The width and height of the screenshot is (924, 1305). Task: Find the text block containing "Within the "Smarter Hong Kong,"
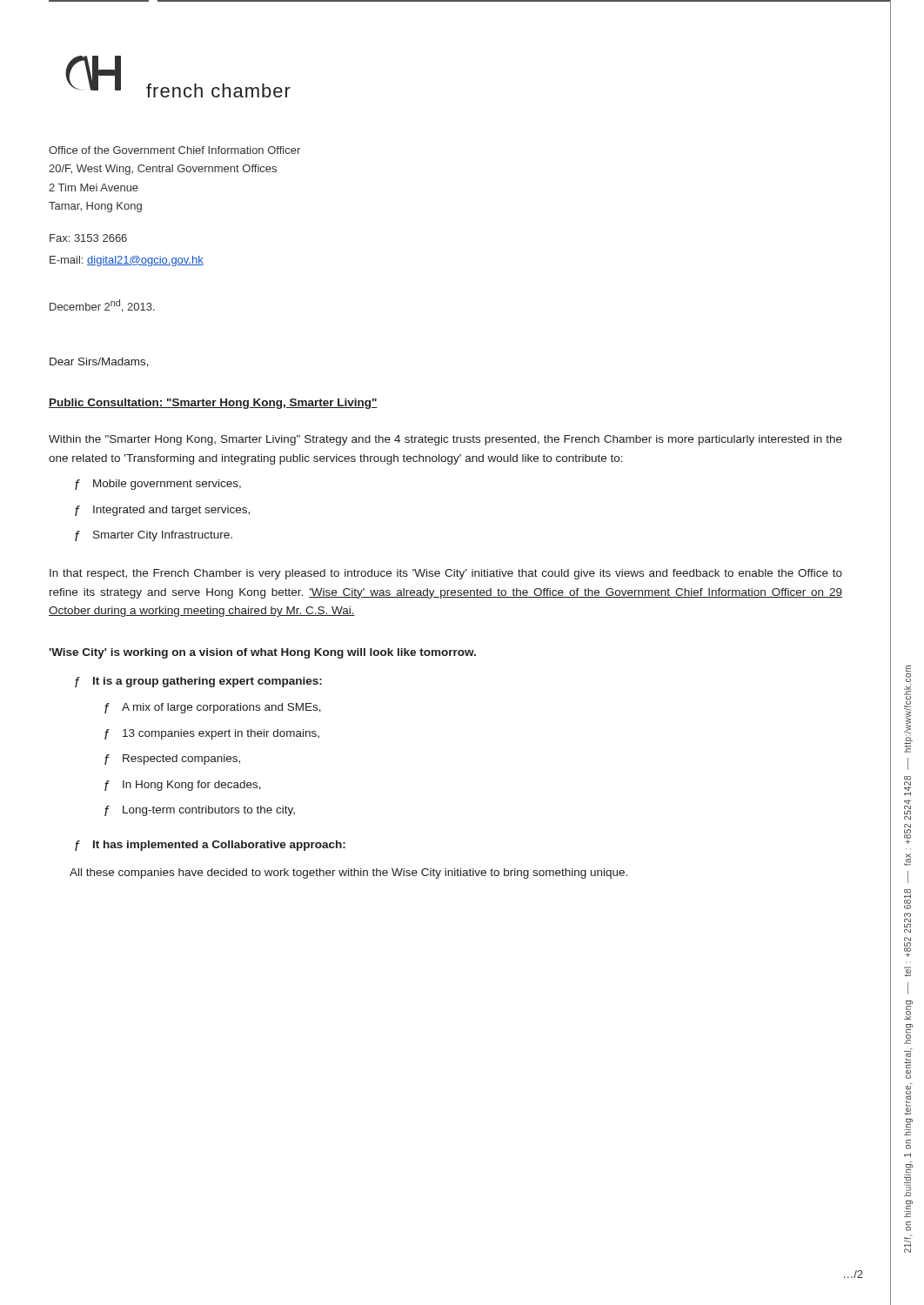point(445,448)
